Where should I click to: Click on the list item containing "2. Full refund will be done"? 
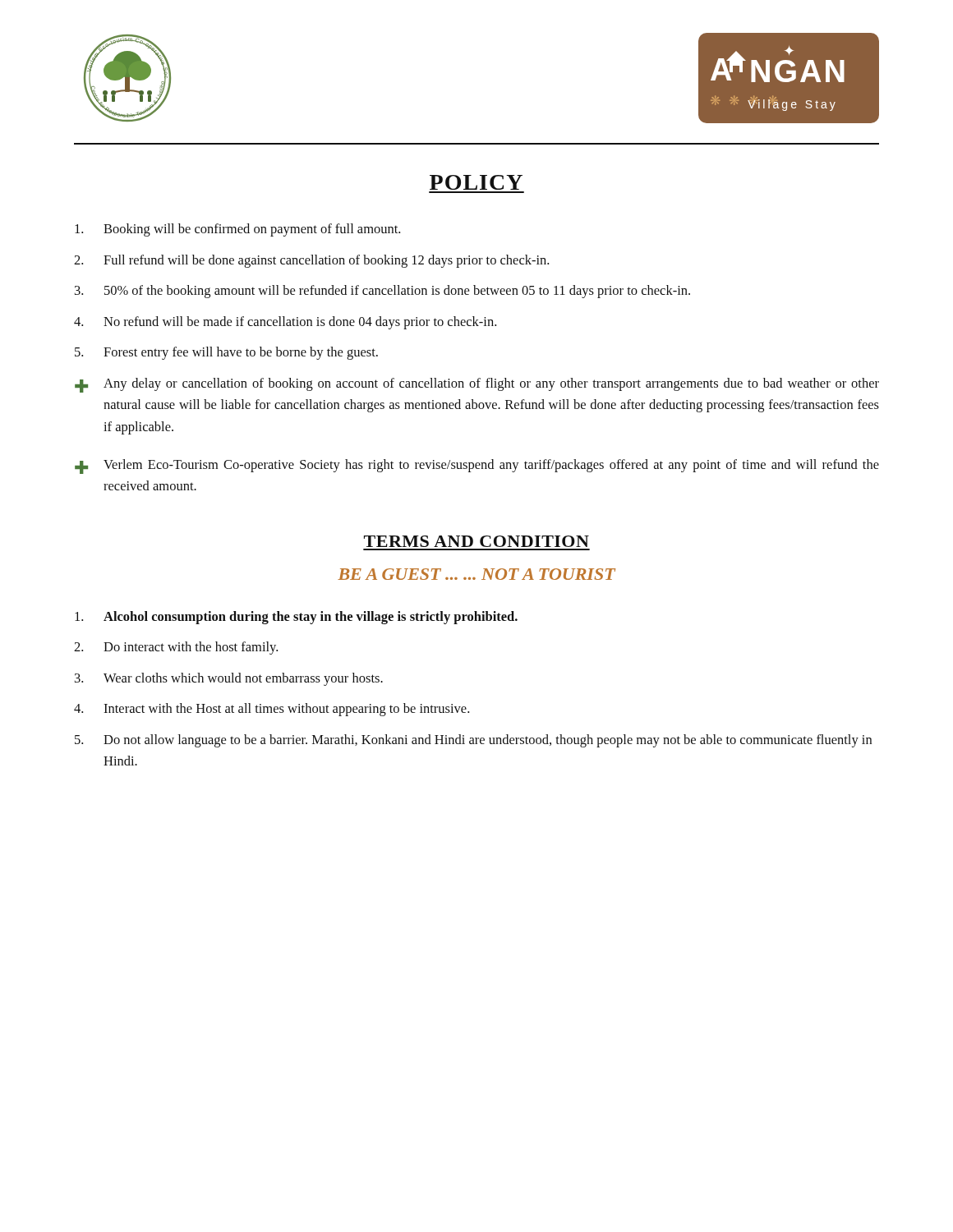(x=312, y=260)
